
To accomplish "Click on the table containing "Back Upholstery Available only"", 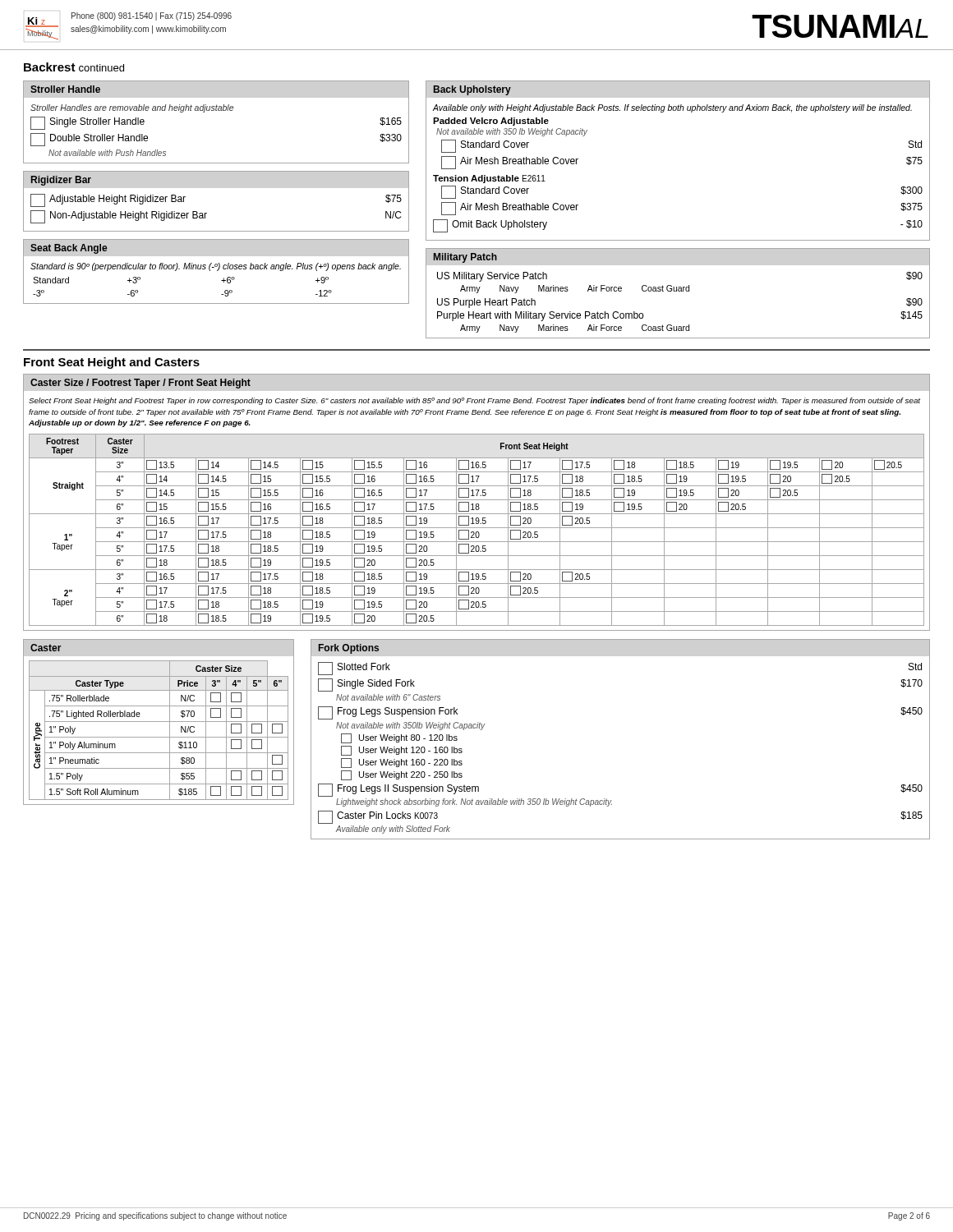I will coord(678,161).
